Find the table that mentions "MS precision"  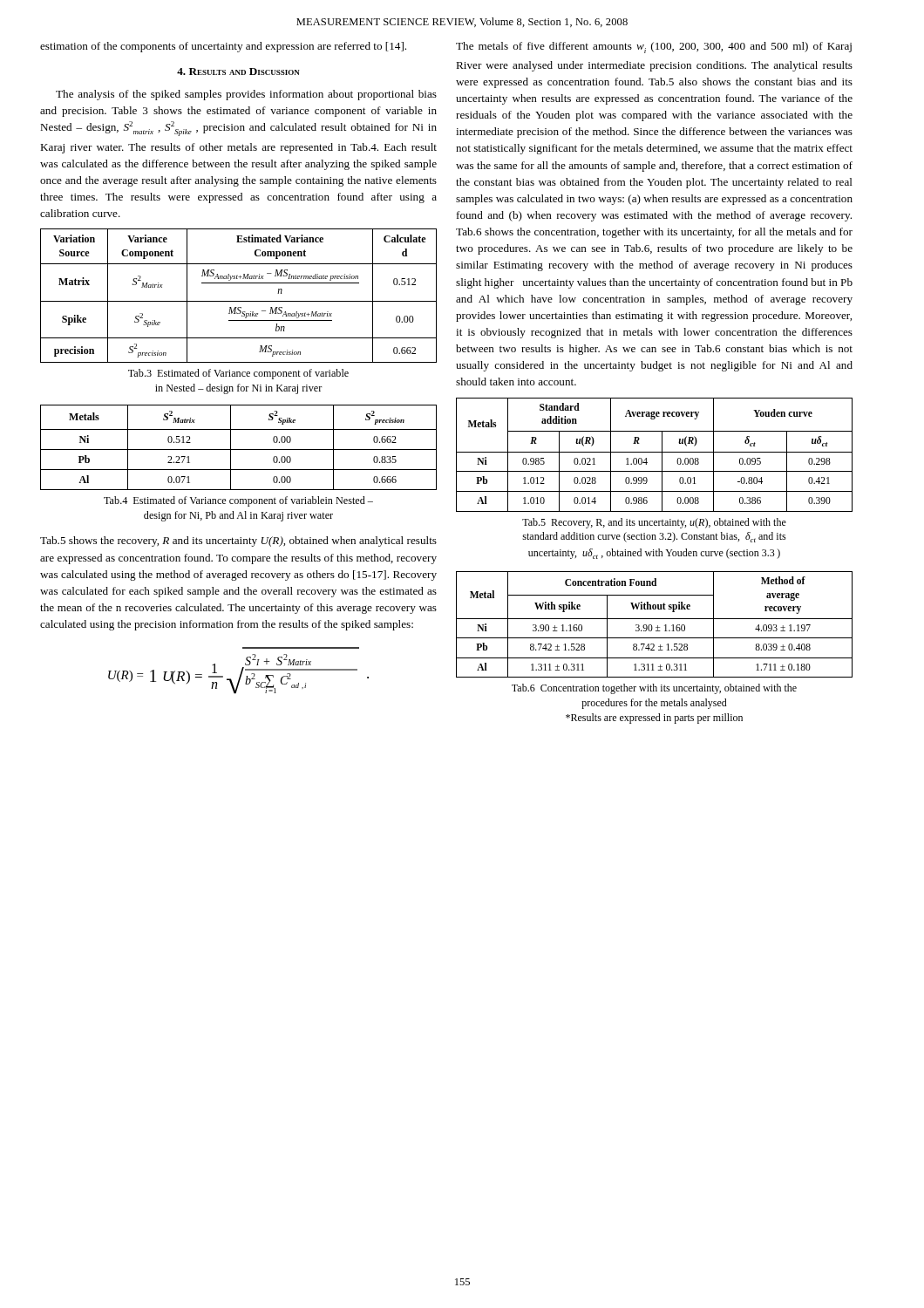(x=238, y=296)
